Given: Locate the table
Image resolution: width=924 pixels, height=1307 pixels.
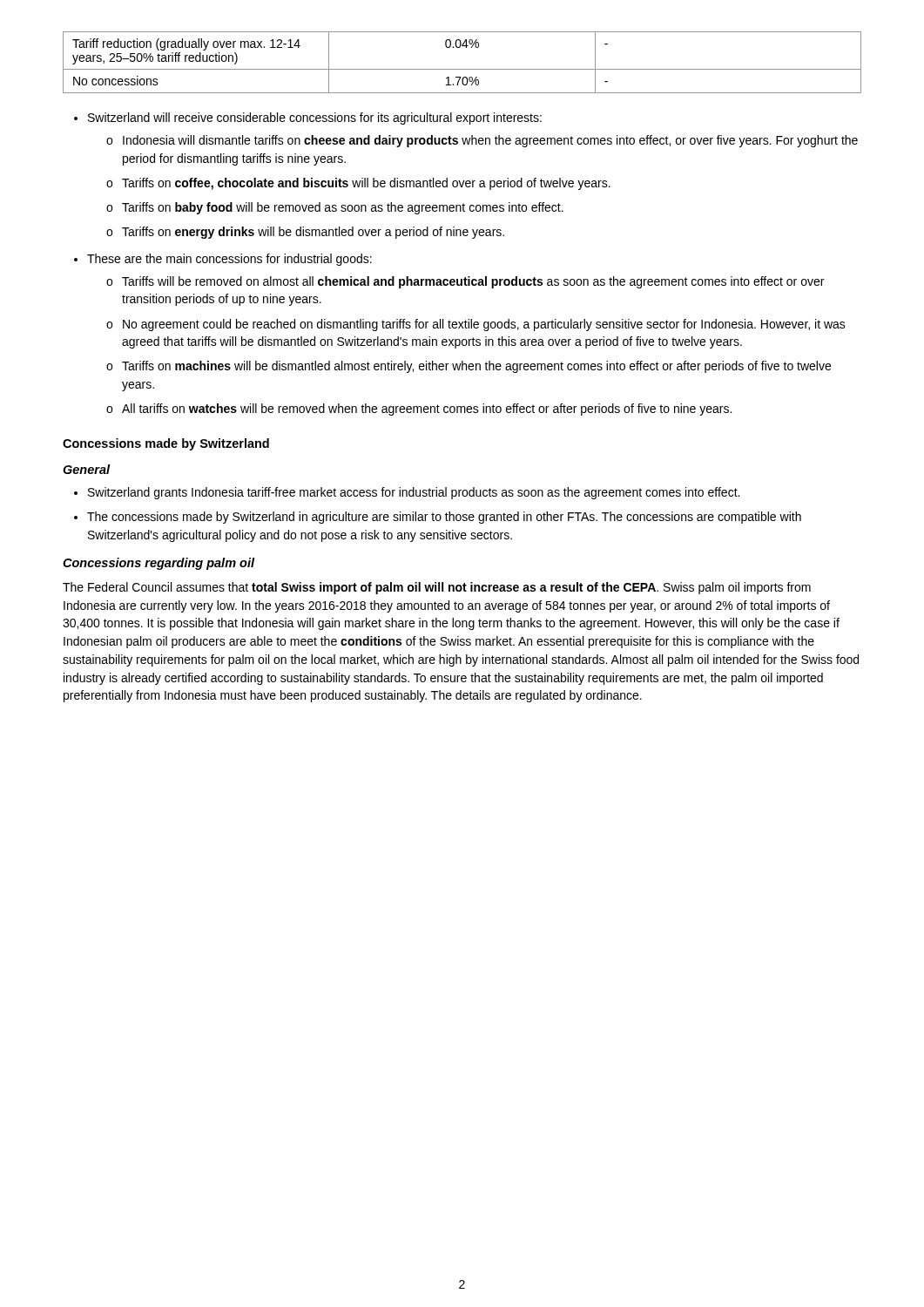Looking at the screenshot, I should tap(462, 62).
